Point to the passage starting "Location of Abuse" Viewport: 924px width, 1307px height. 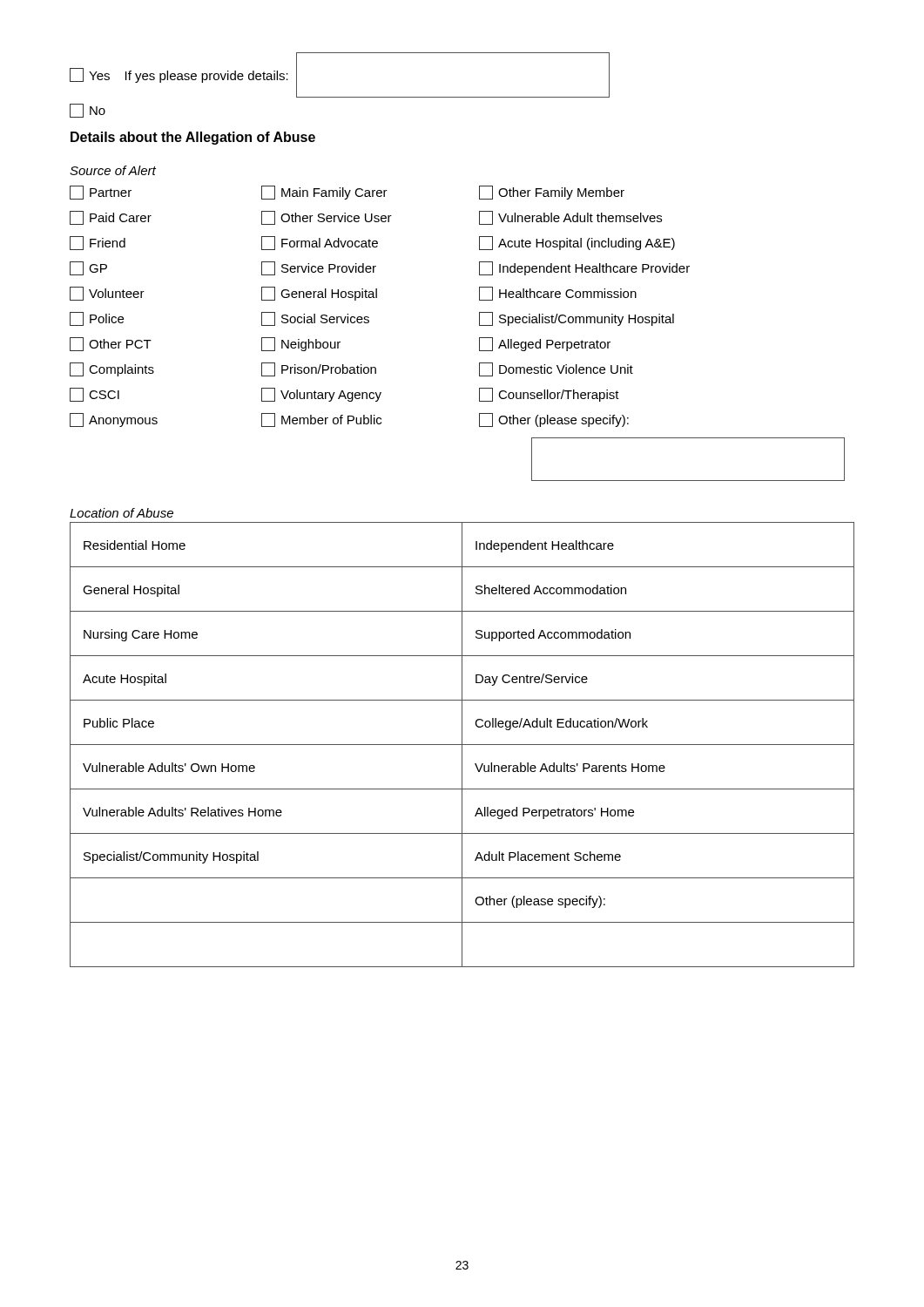[x=122, y=513]
